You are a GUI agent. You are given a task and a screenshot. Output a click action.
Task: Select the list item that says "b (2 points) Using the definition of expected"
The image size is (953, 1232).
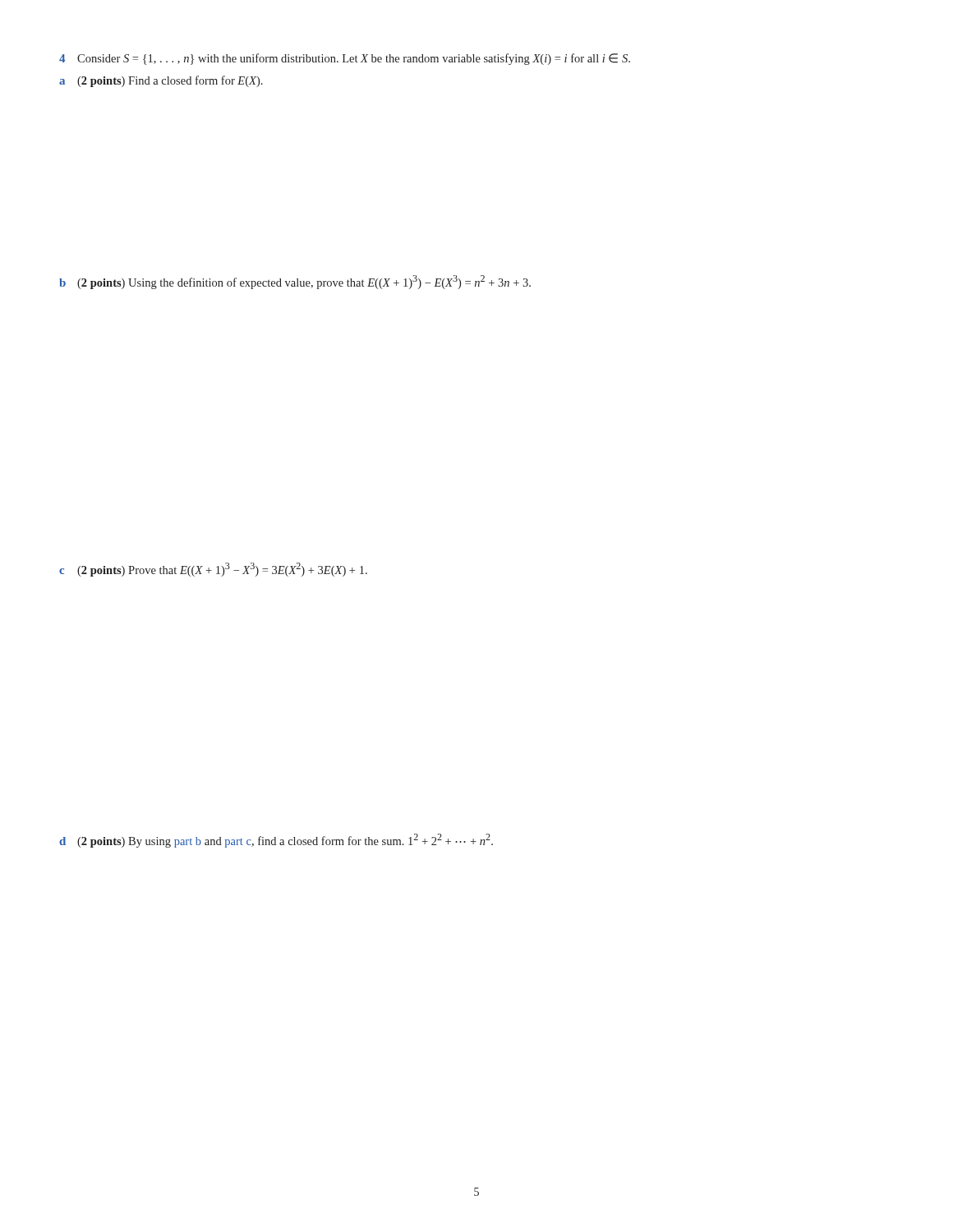[x=295, y=282]
